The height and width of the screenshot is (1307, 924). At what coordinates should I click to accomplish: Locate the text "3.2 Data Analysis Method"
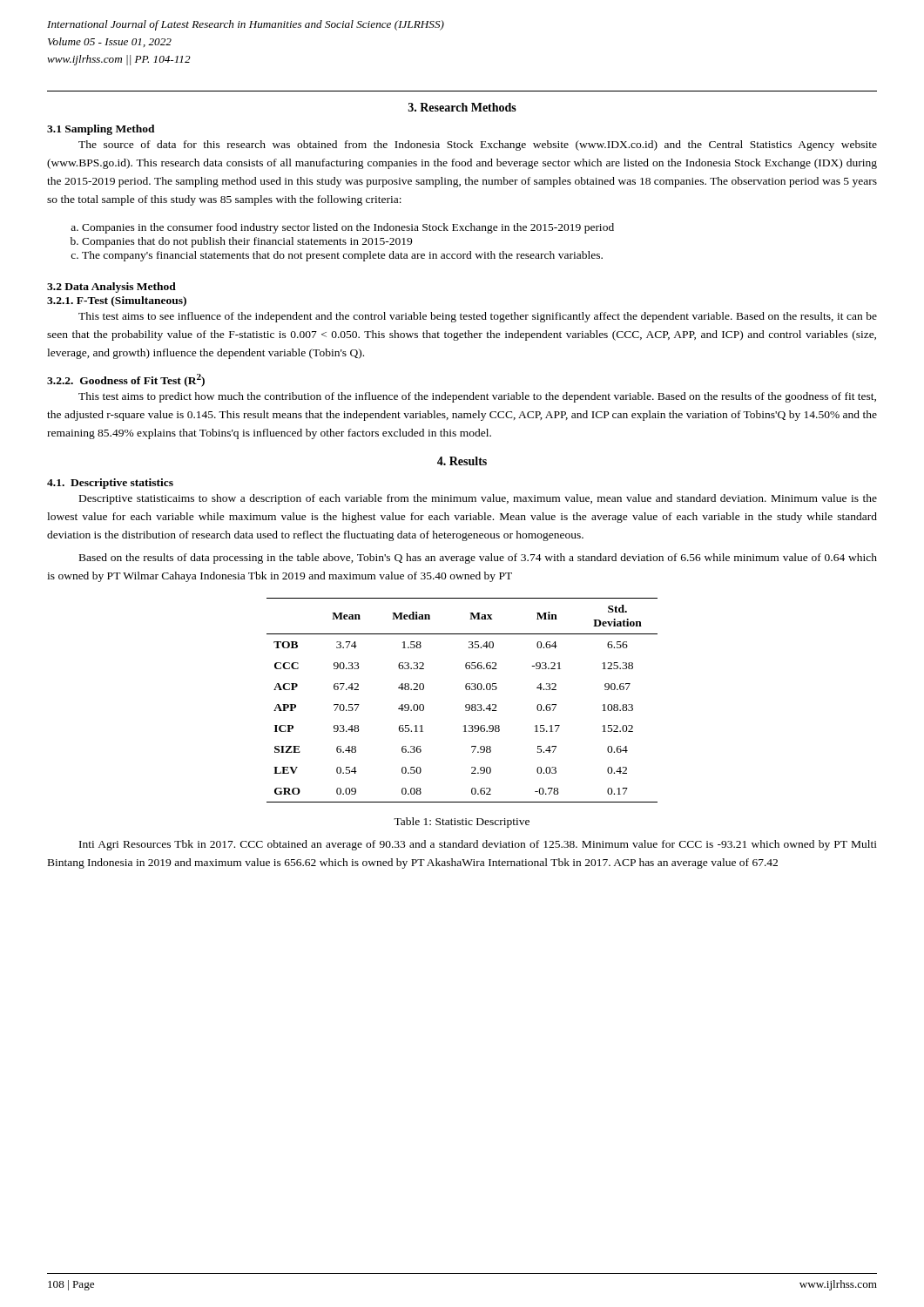(111, 286)
